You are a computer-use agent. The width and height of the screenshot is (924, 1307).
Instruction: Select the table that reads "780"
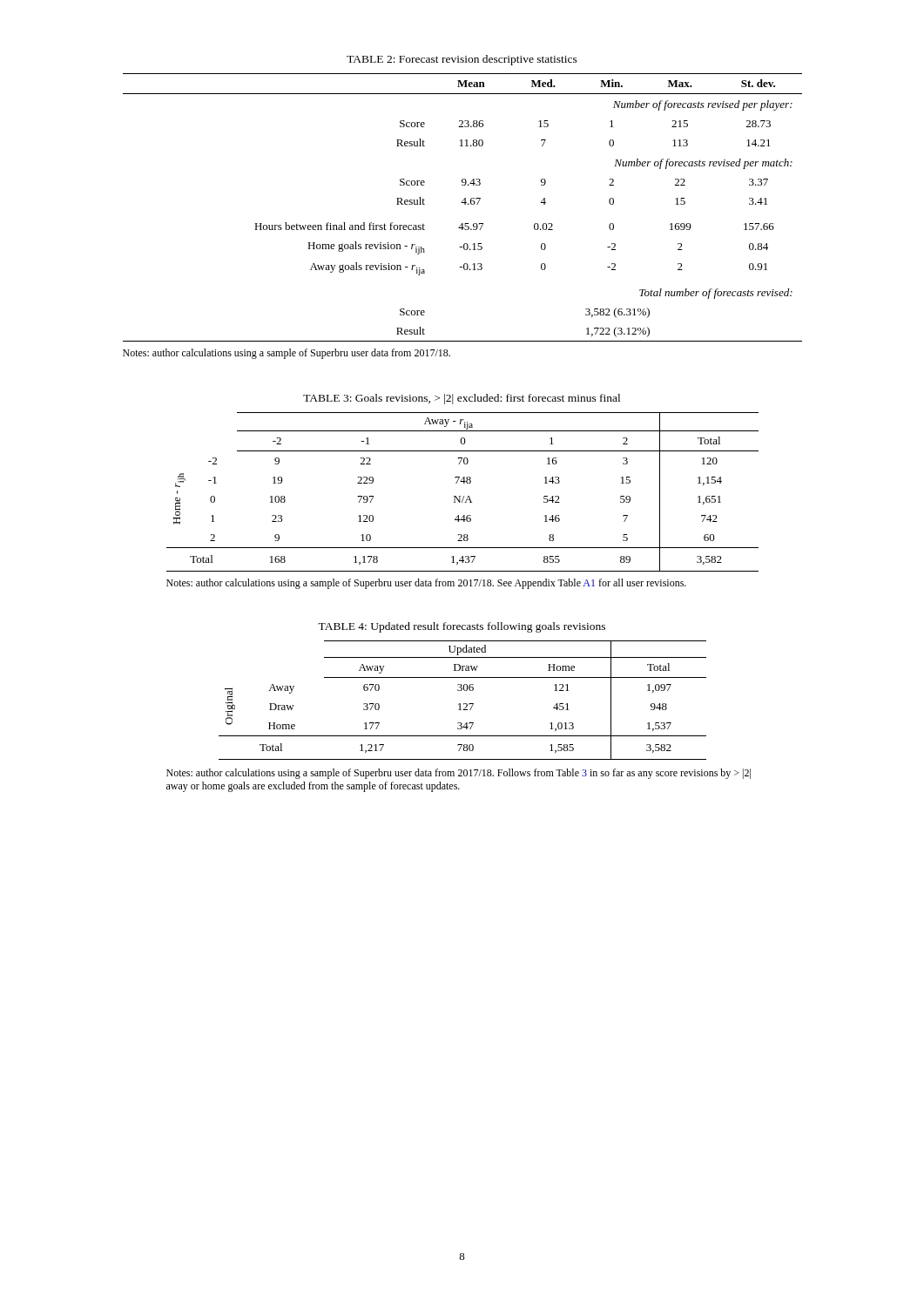pos(462,700)
